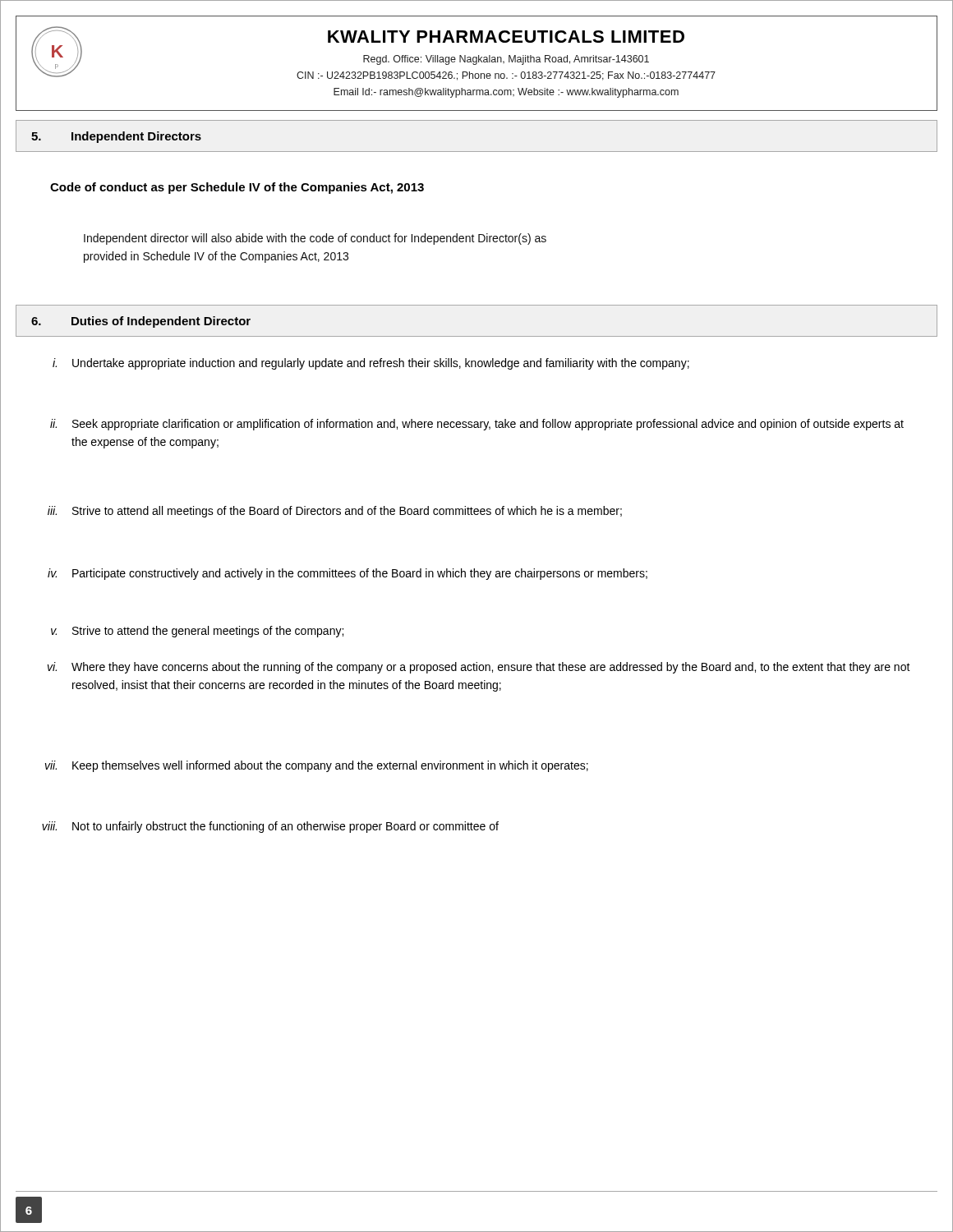Screen dimensions: 1232x953
Task: Navigate to the text block starting "iii. Strive to attend all meetings of"
Action: tap(467, 511)
